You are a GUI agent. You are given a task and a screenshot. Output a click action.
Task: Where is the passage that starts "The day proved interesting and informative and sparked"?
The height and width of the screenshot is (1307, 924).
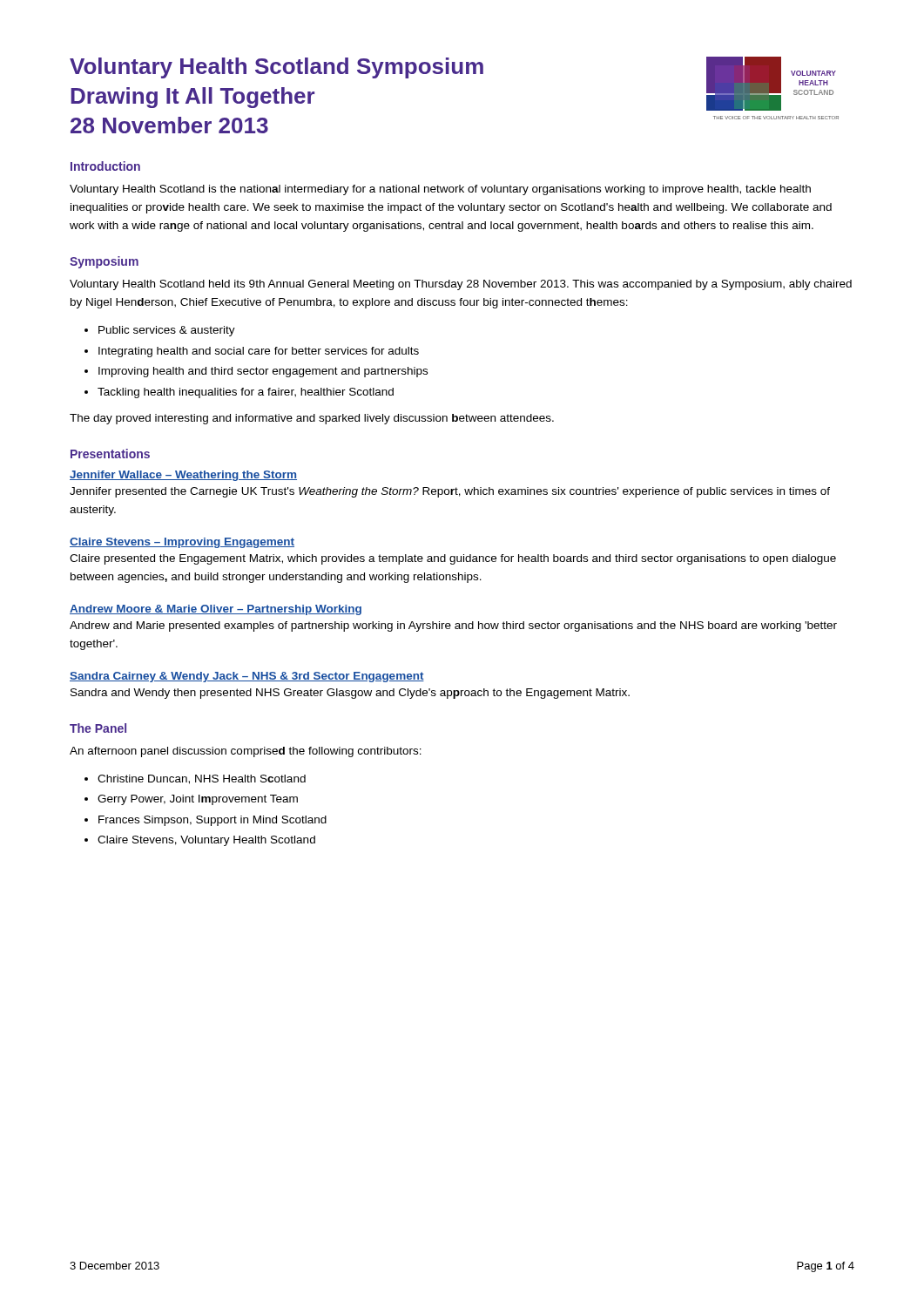click(x=312, y=418)
